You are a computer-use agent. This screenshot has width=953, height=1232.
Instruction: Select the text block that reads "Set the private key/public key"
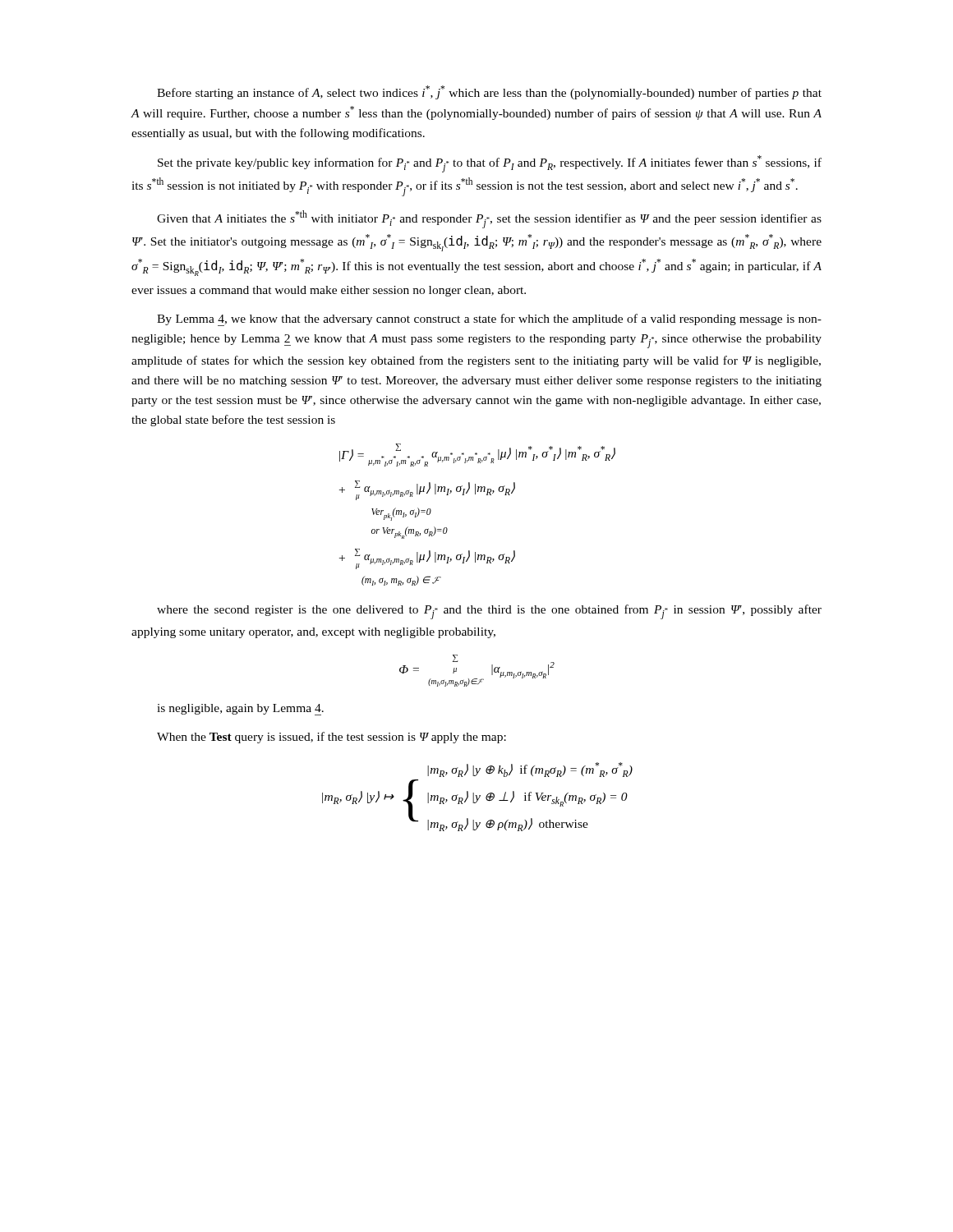pyautogui.click(x=476, y=175)
